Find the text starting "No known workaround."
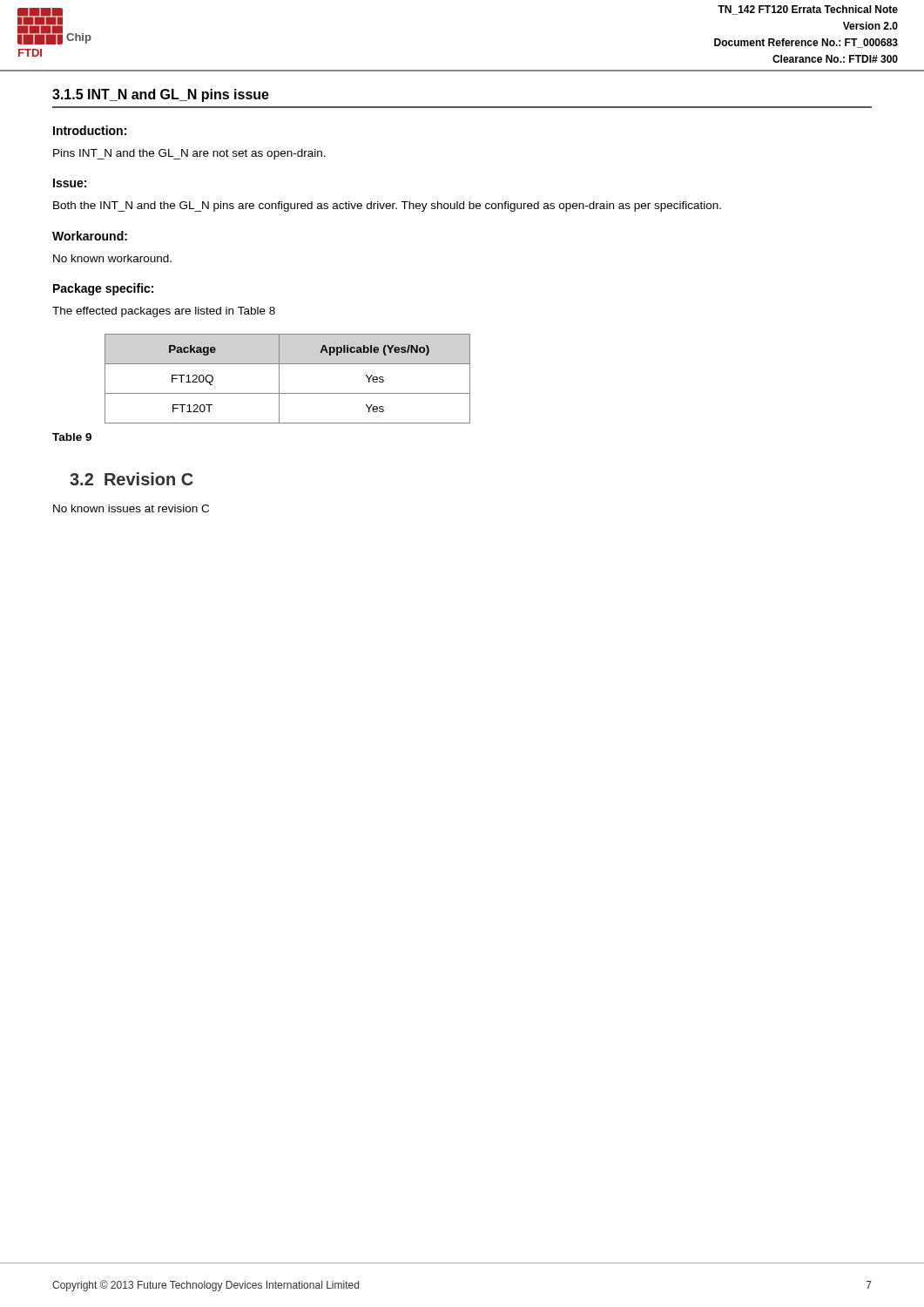Screen dimensions: 1307x924 (x=112, y=258)
